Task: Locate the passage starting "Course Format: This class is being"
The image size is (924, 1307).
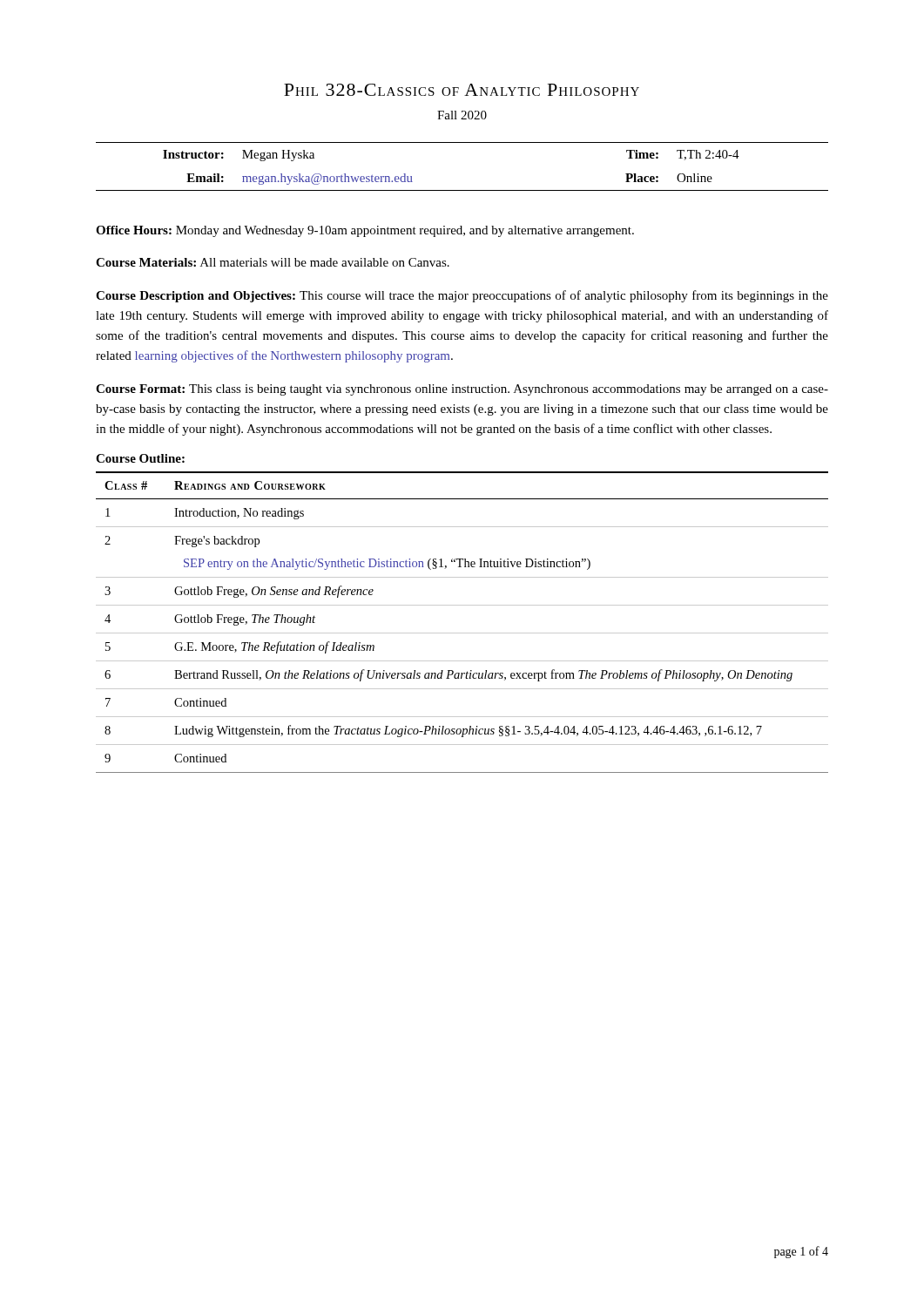Action: tap(462, 408)
